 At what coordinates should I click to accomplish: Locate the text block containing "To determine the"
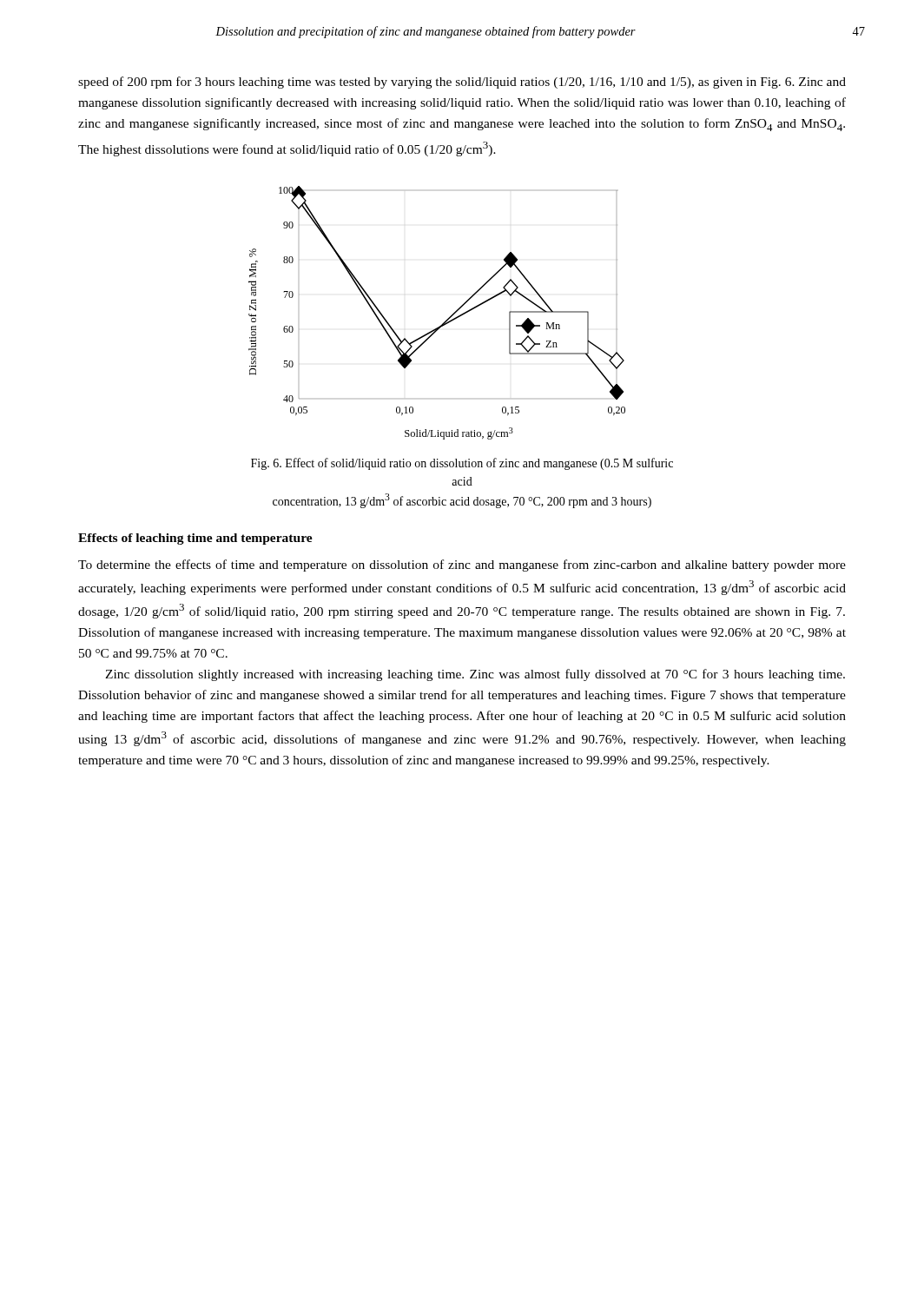click(x=462, y=609)
